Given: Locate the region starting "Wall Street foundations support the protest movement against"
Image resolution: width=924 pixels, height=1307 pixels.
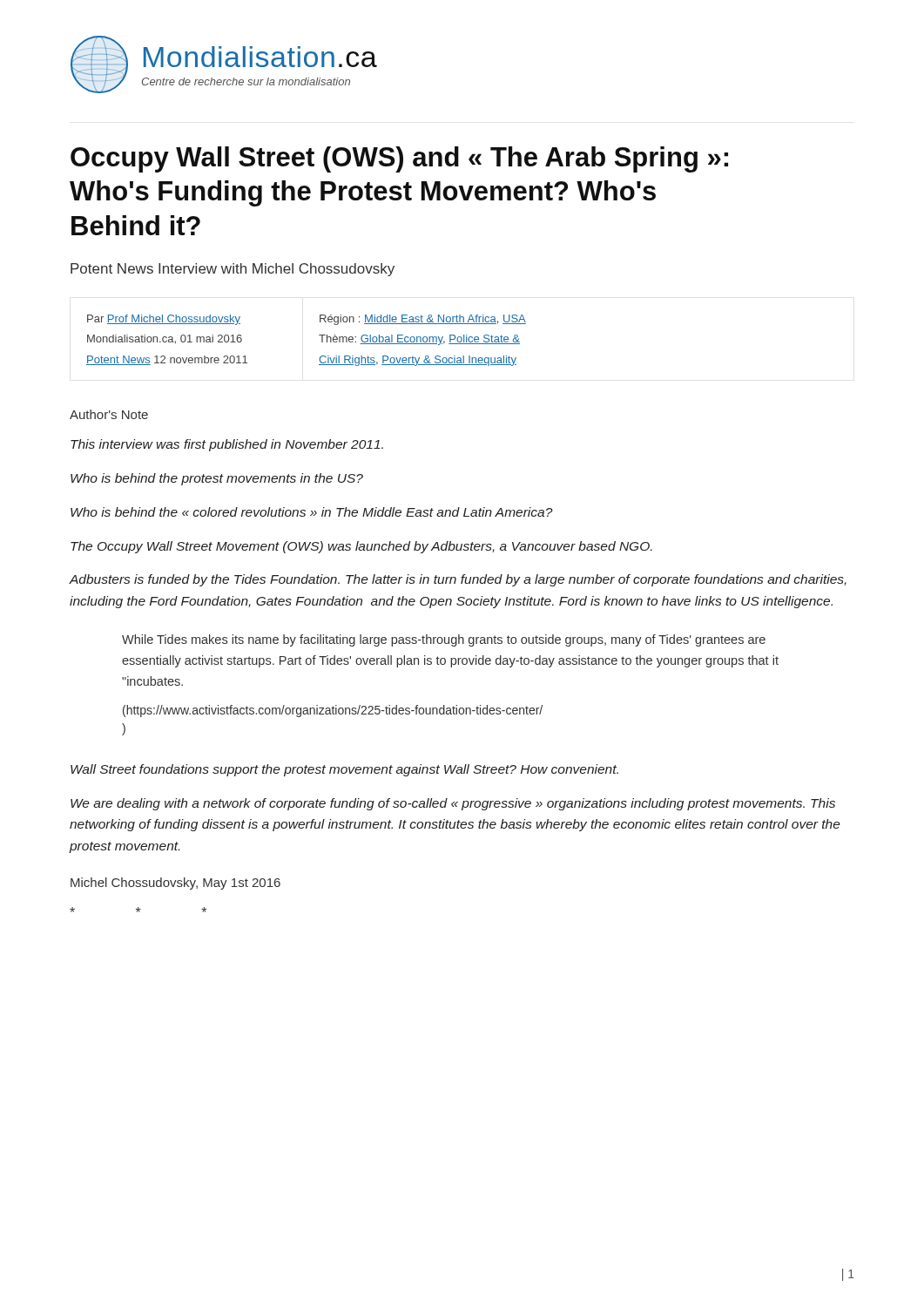Looking at the screenshot, I should pos(345,769).
